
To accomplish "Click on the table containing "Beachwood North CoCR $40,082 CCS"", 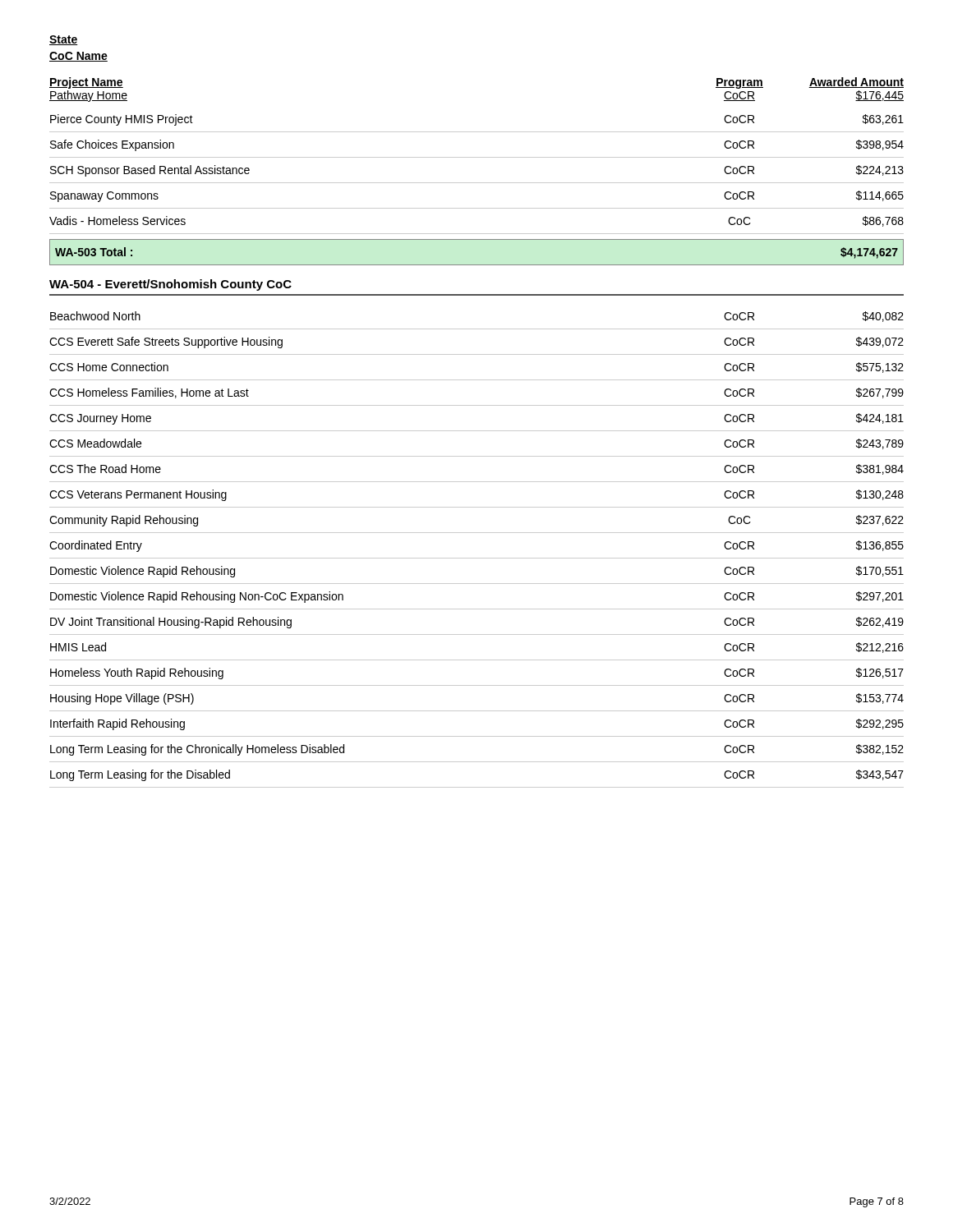I will pos(476,546).
